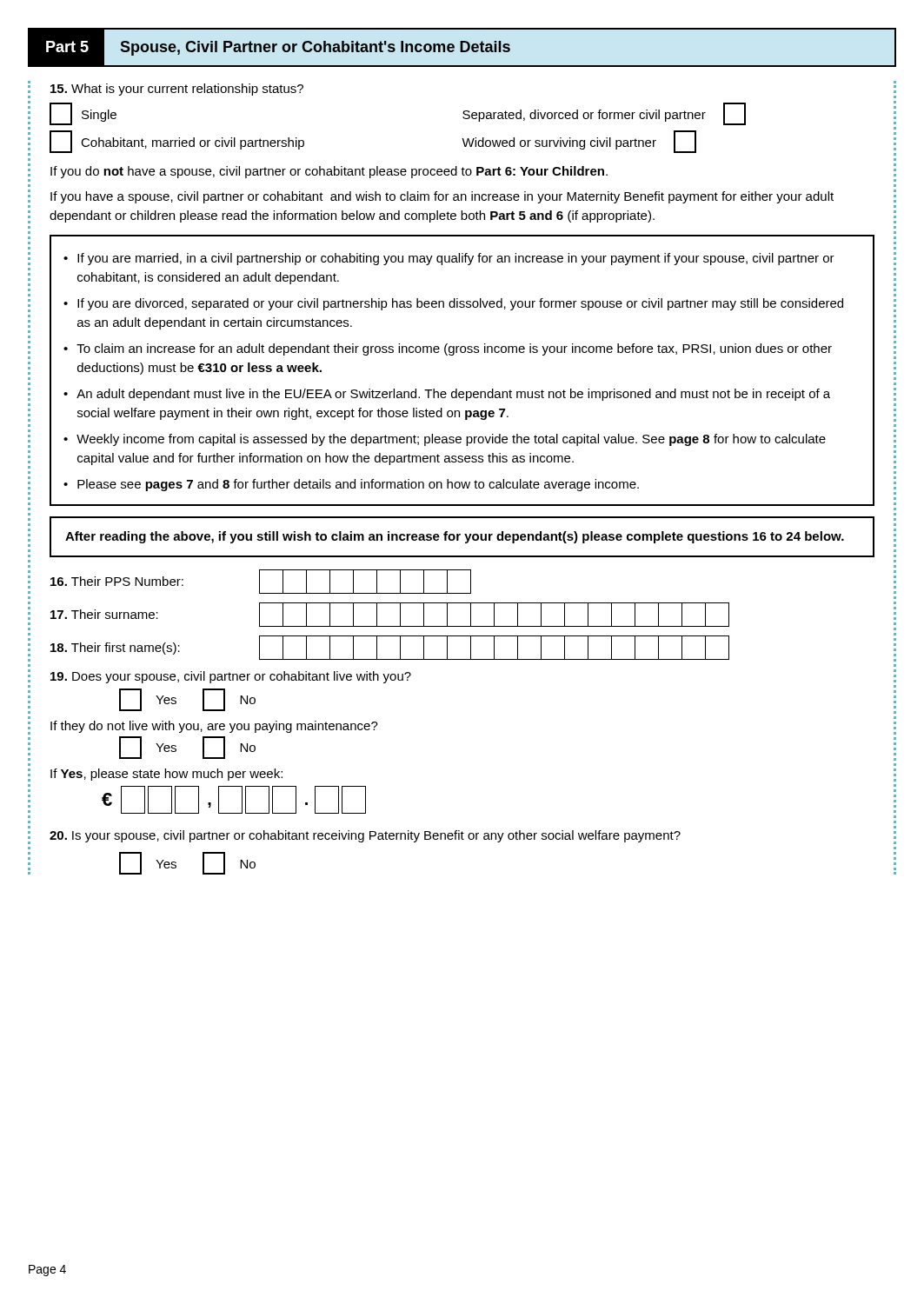The width and height of the screenshot is (924, 1304).
Task: Locate the region starting "• Please see pages 7 and 8 for"
Action: (x=352, y=484)
